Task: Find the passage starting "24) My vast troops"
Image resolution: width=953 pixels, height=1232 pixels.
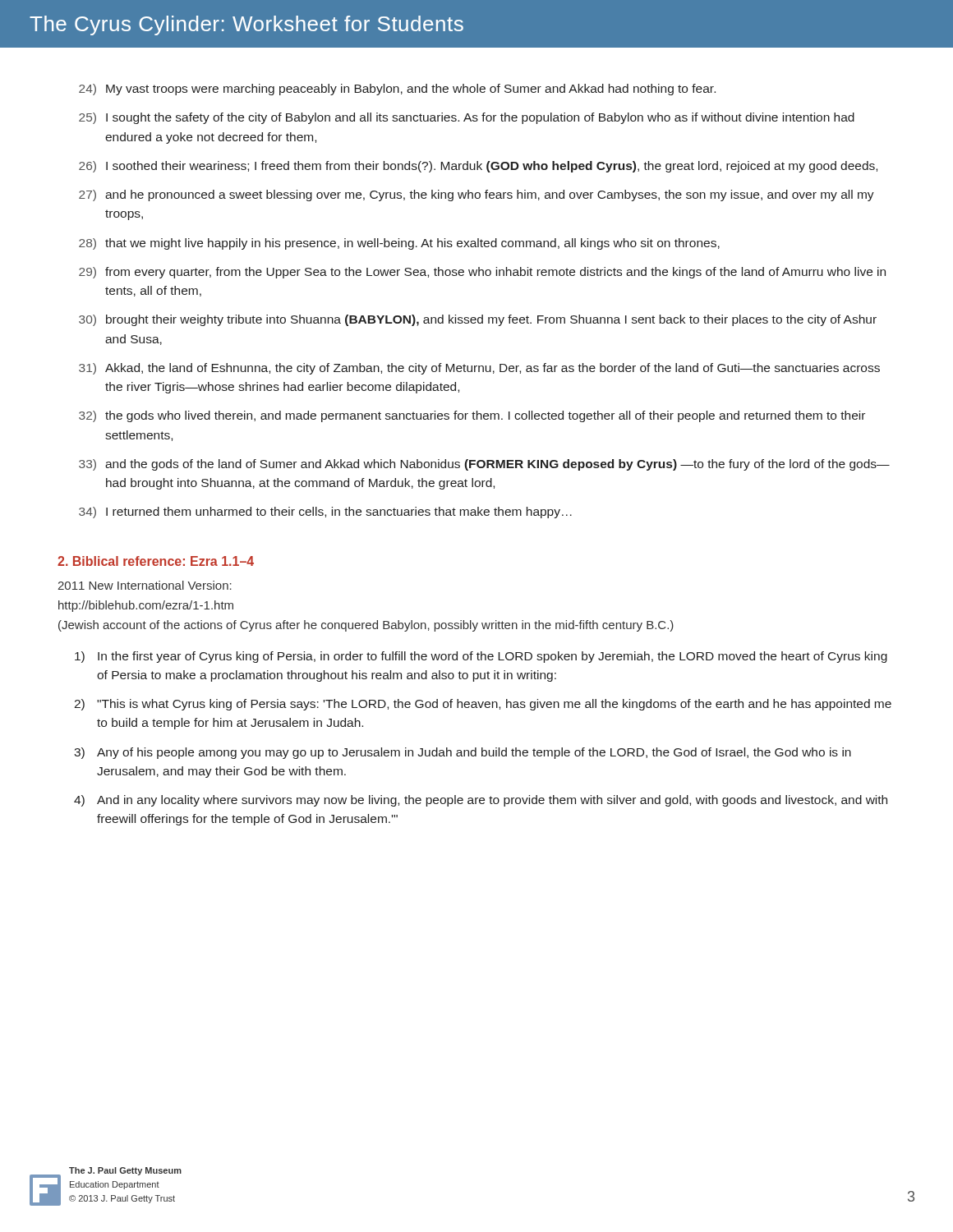Action: pos(387,88)
